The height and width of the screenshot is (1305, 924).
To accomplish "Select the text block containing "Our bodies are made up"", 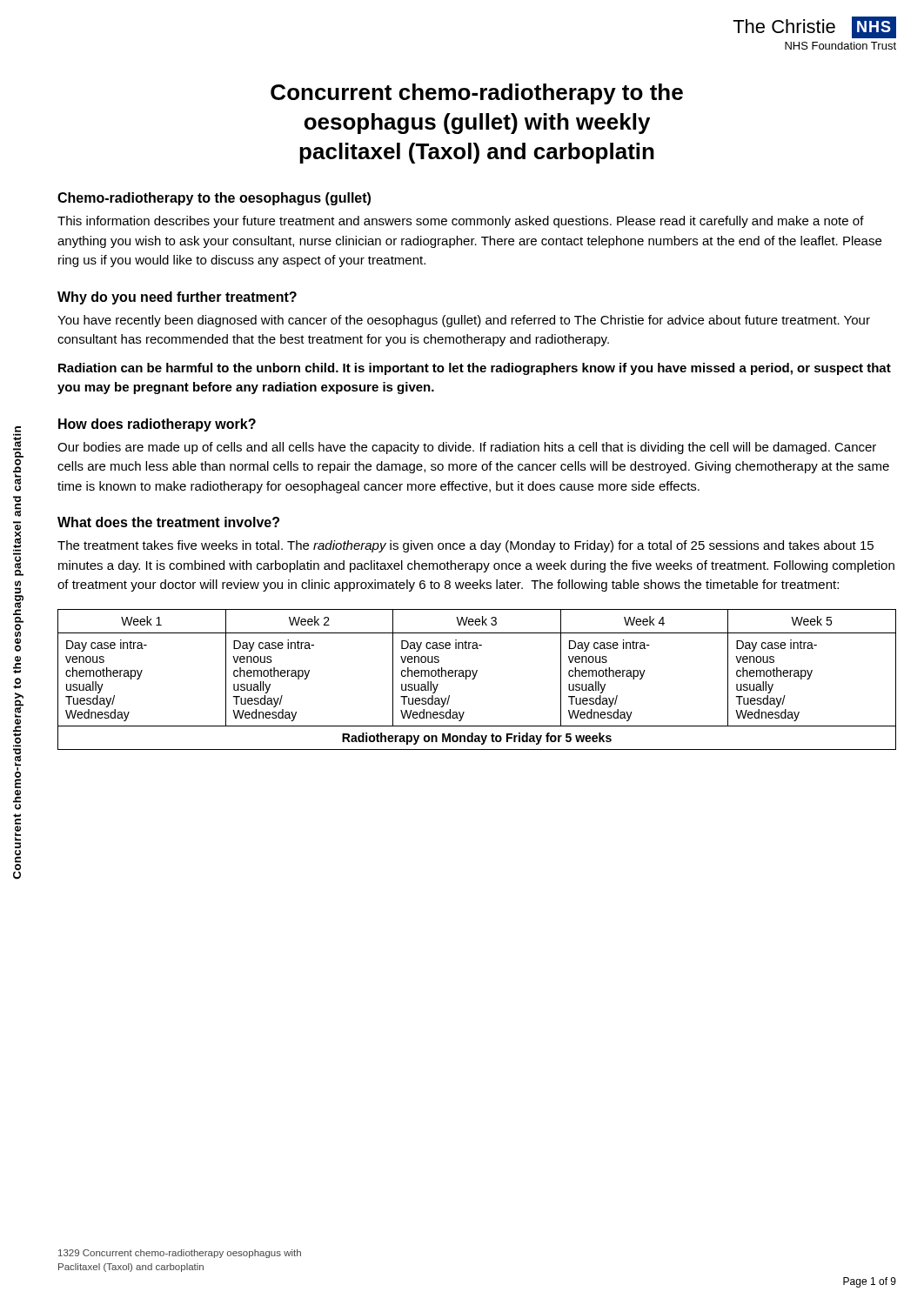I will pos(473,466).
